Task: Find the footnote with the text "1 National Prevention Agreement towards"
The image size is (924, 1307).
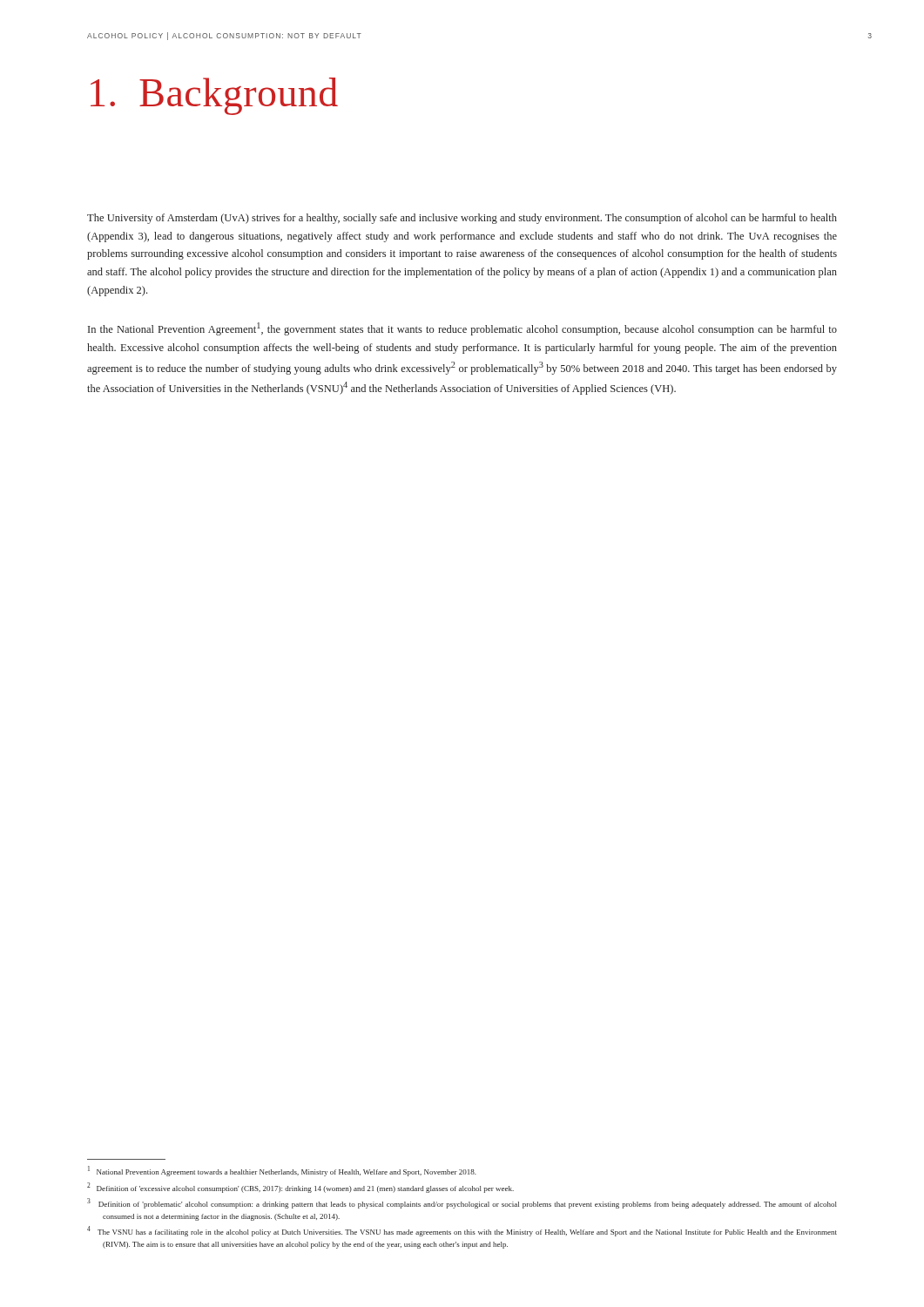Action: (282, 1172)
